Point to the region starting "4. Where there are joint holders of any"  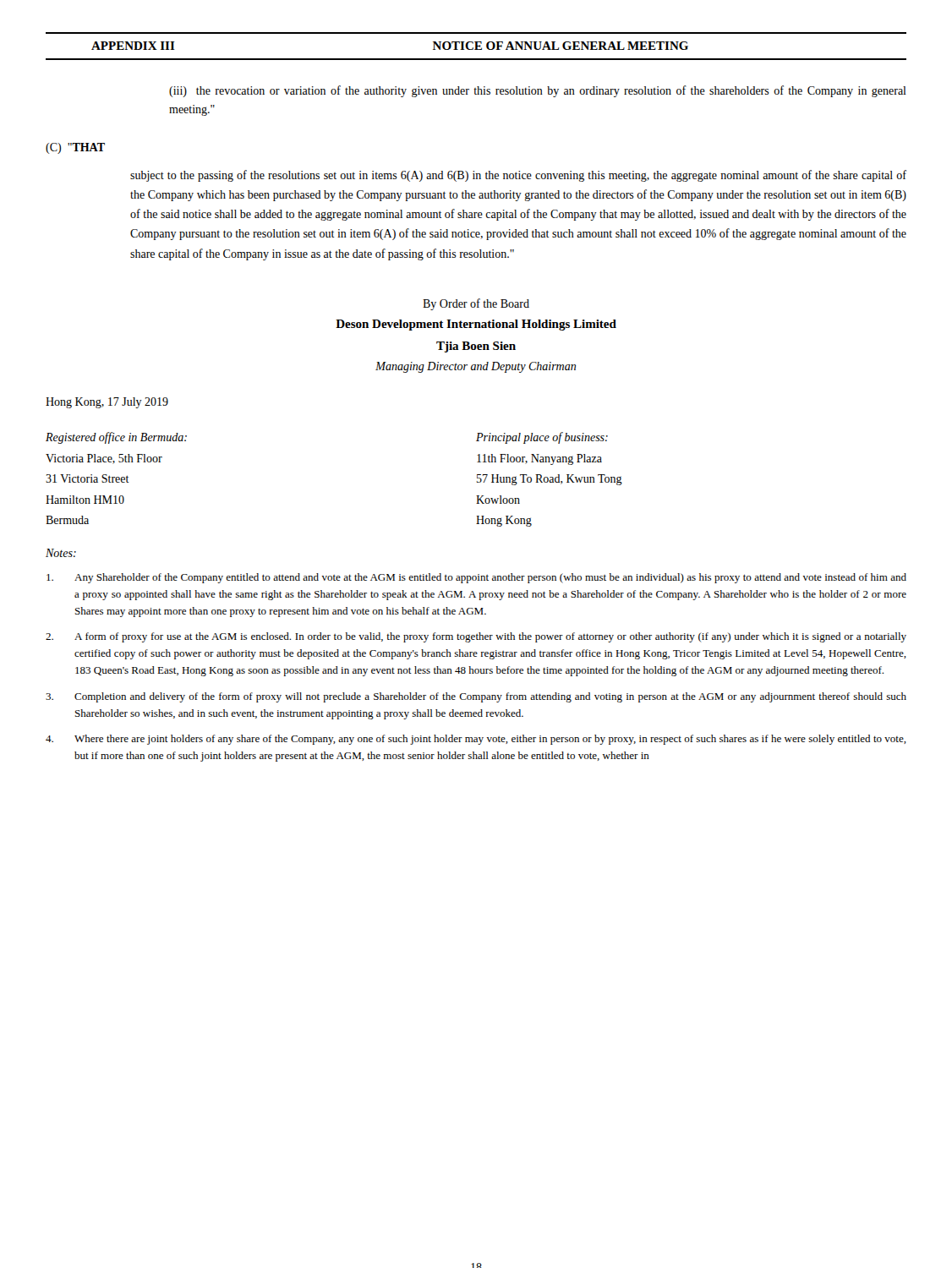click(x=476, y=747)
